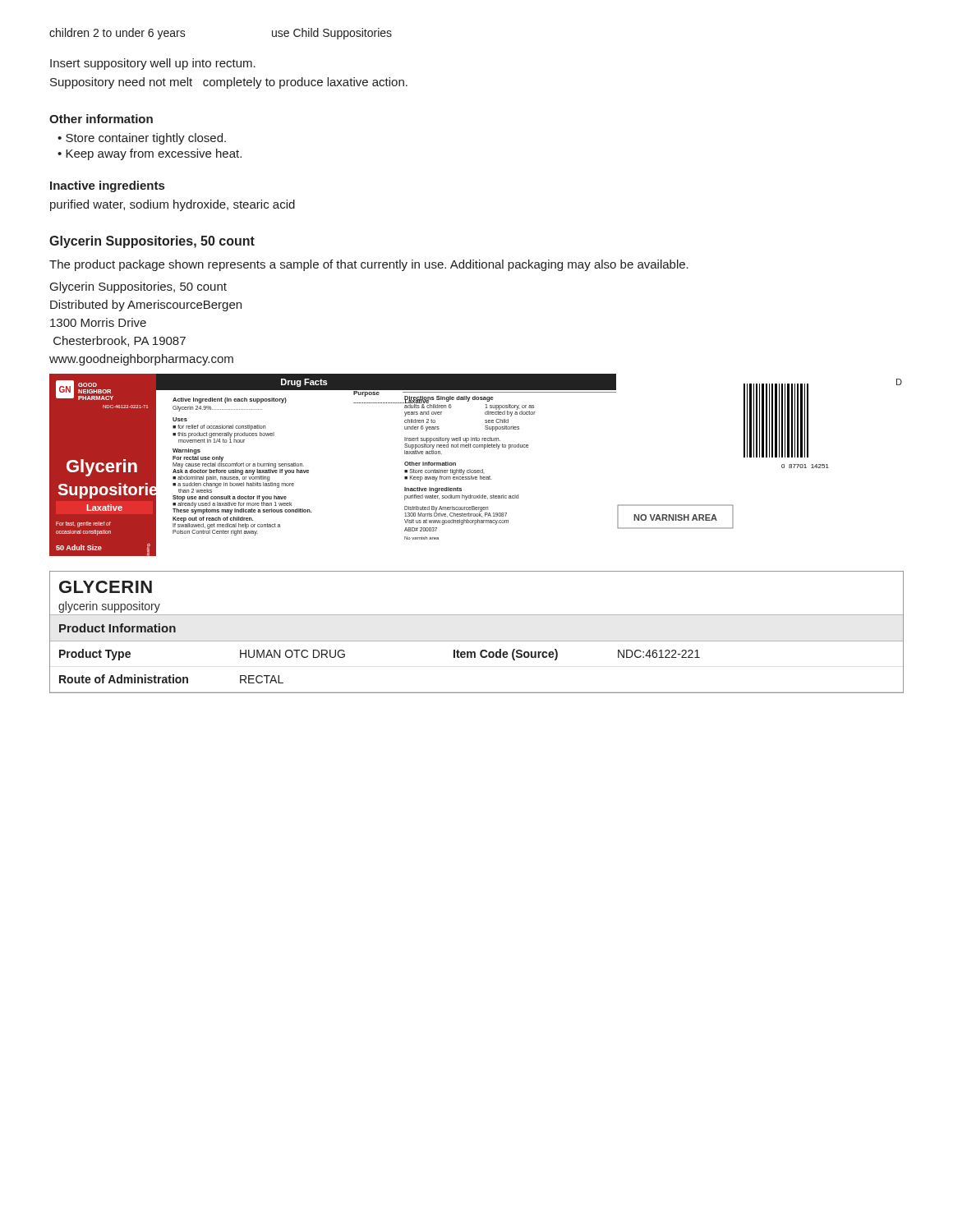Navigate to the region starting "Other information"
The height and width of the screenshot is (1232, 953).
pyautogui.click(x=101, y=119)
